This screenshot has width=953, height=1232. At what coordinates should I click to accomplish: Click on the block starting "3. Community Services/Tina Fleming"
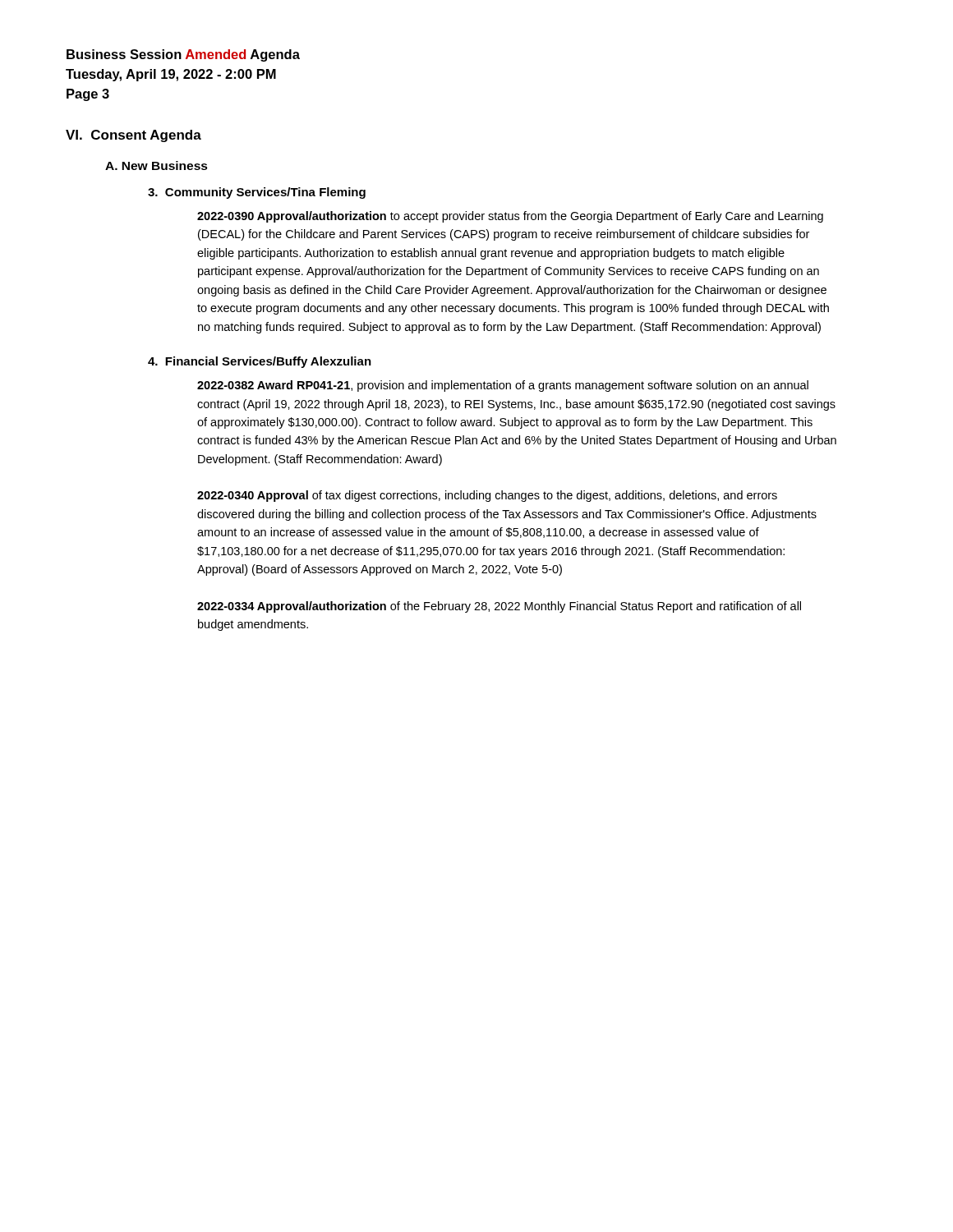(x=257, y=192)
